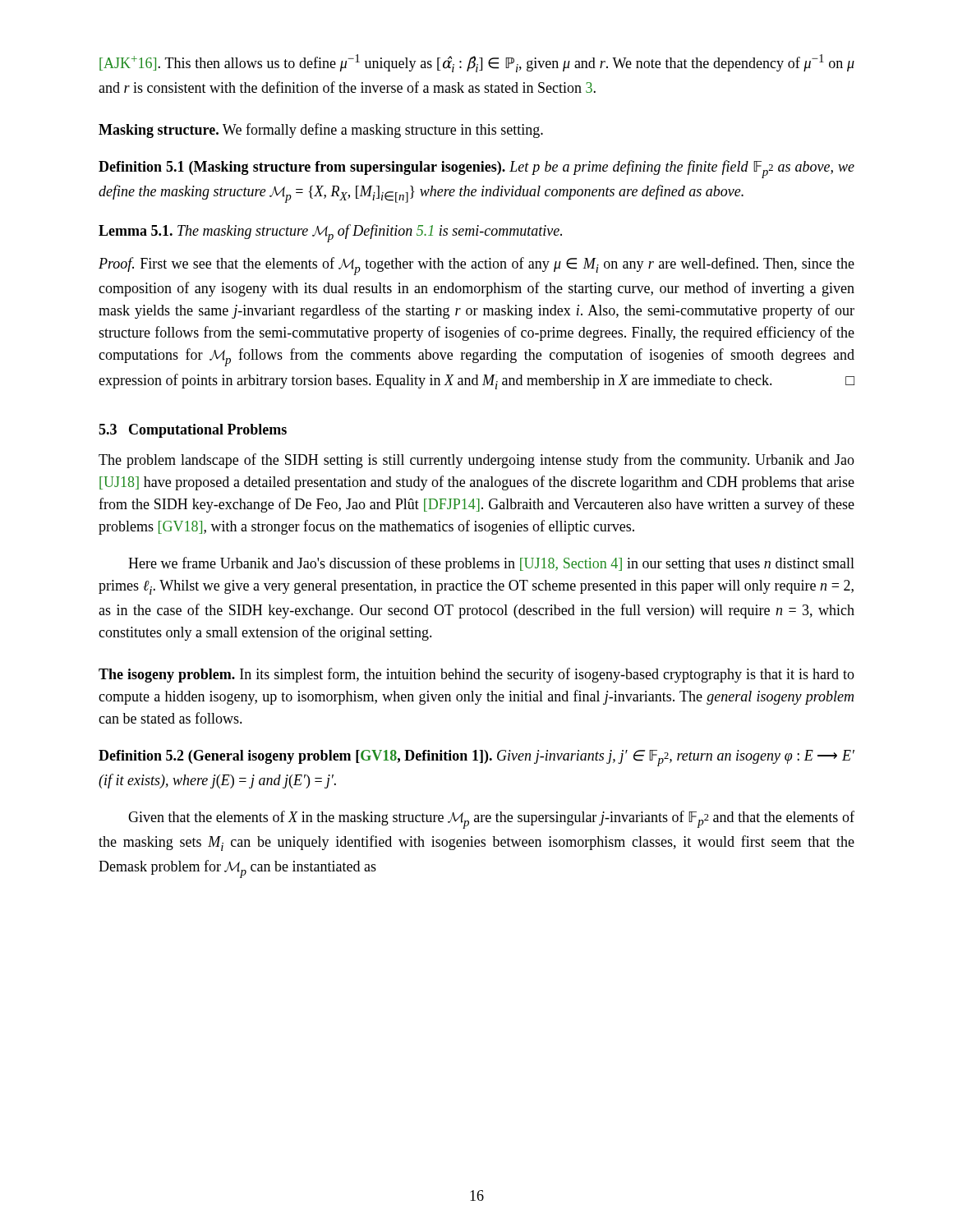Screen dimensions: 1232x953
Task: Locate the block of text that opens with "The isogeny problem. In its simplest form, the"
Action: tap(476, 696)
